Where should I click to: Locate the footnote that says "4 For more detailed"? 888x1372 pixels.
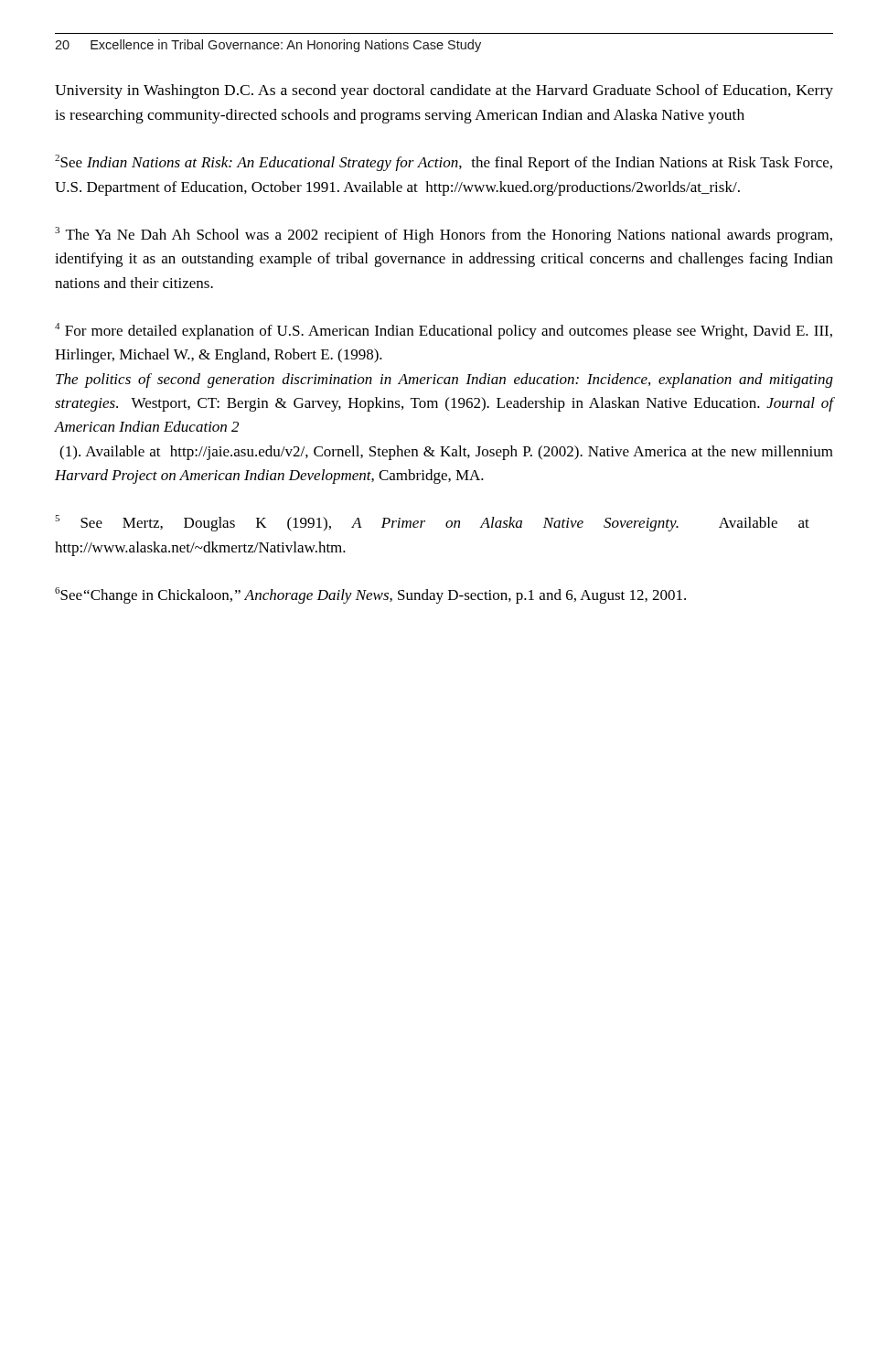coord(444,402)
